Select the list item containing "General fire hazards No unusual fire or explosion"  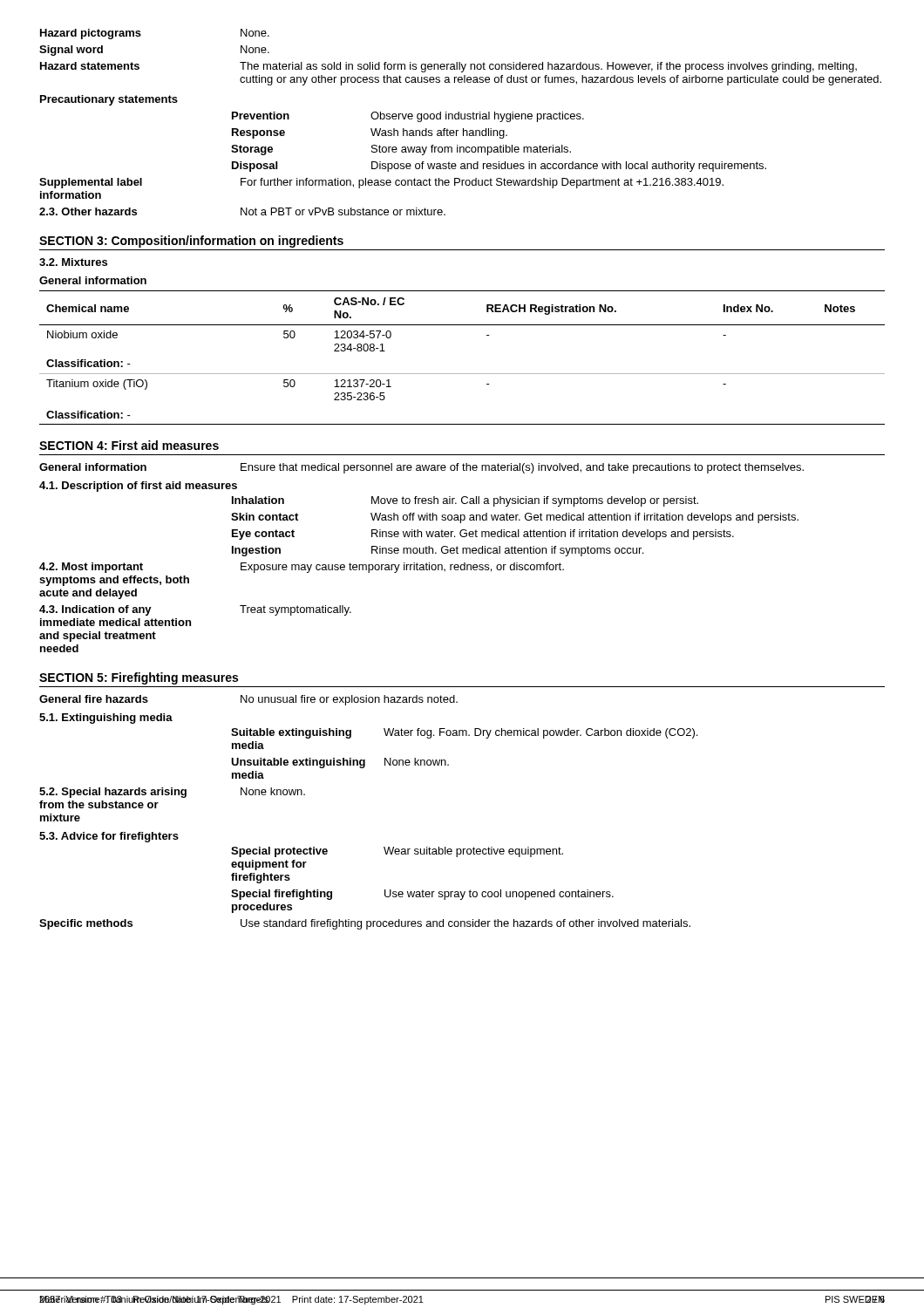[462, 699]
